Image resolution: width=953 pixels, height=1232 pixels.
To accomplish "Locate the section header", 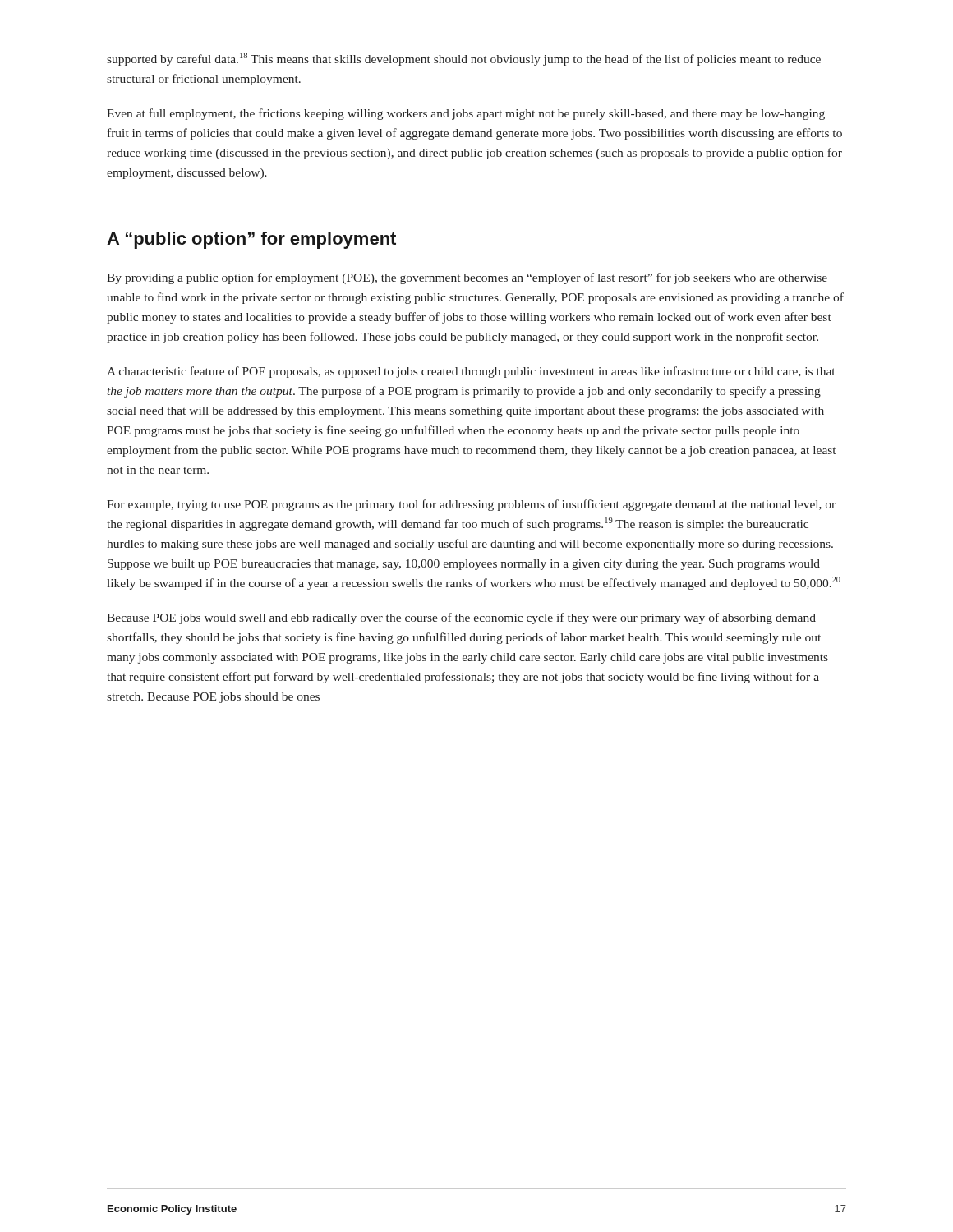I will pos(252,239).
